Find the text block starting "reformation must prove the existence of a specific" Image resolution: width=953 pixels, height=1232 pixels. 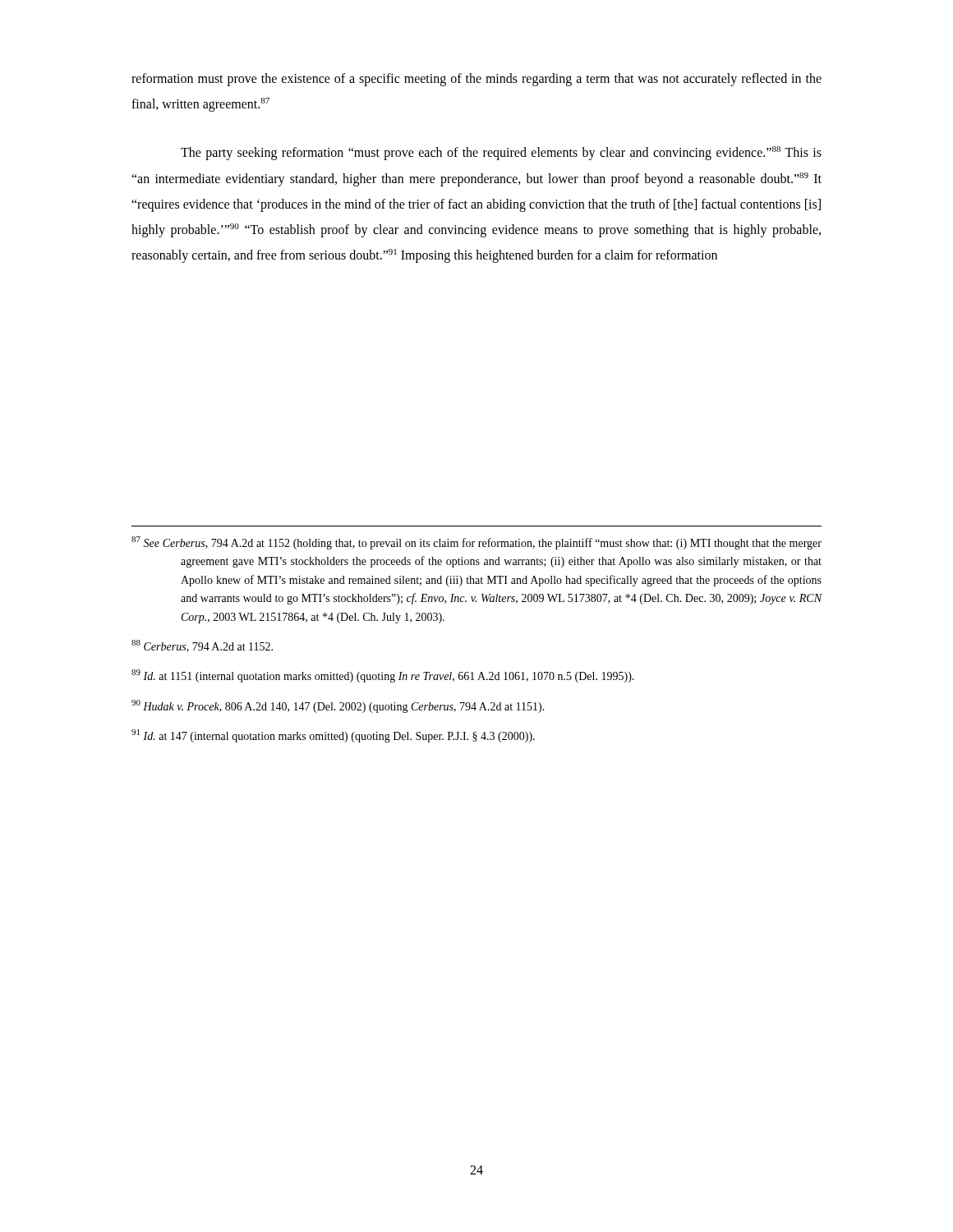[x=476, y=167]
